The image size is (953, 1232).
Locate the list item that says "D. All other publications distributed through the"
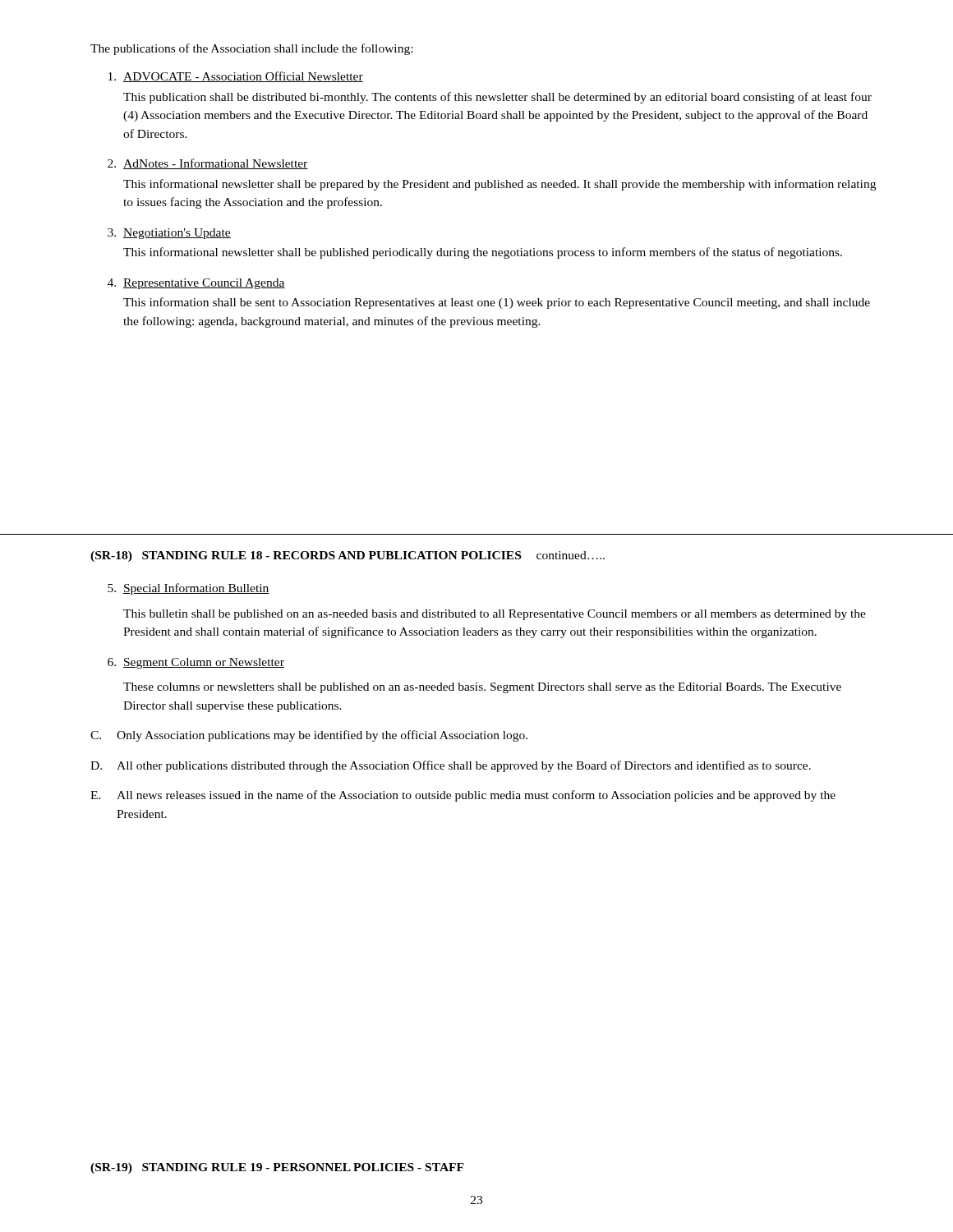coord(485,765)
